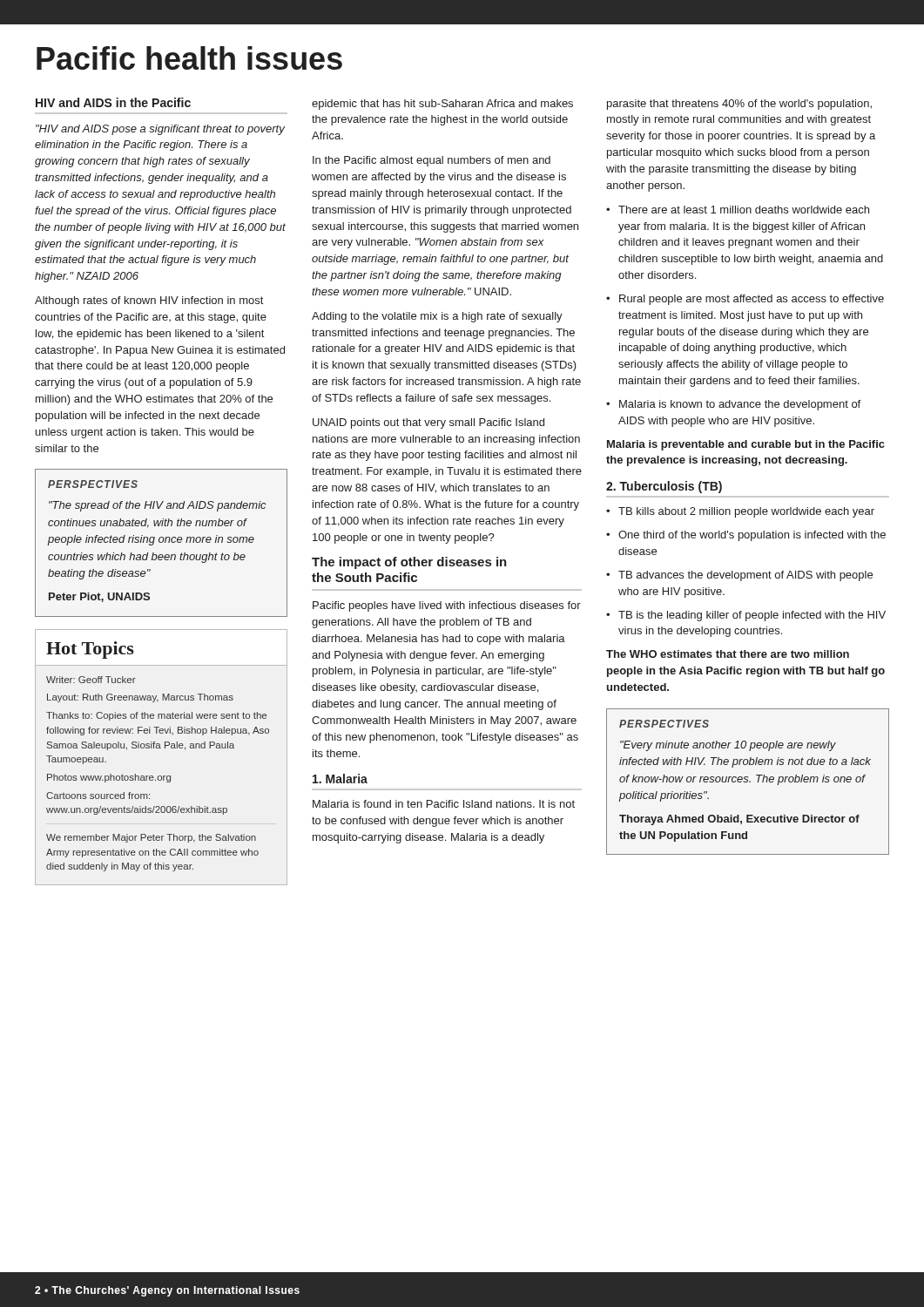Click on the block starting "There are at least"
The width and height of the screenshot is (924, 1307).
[x=748, y=243]
